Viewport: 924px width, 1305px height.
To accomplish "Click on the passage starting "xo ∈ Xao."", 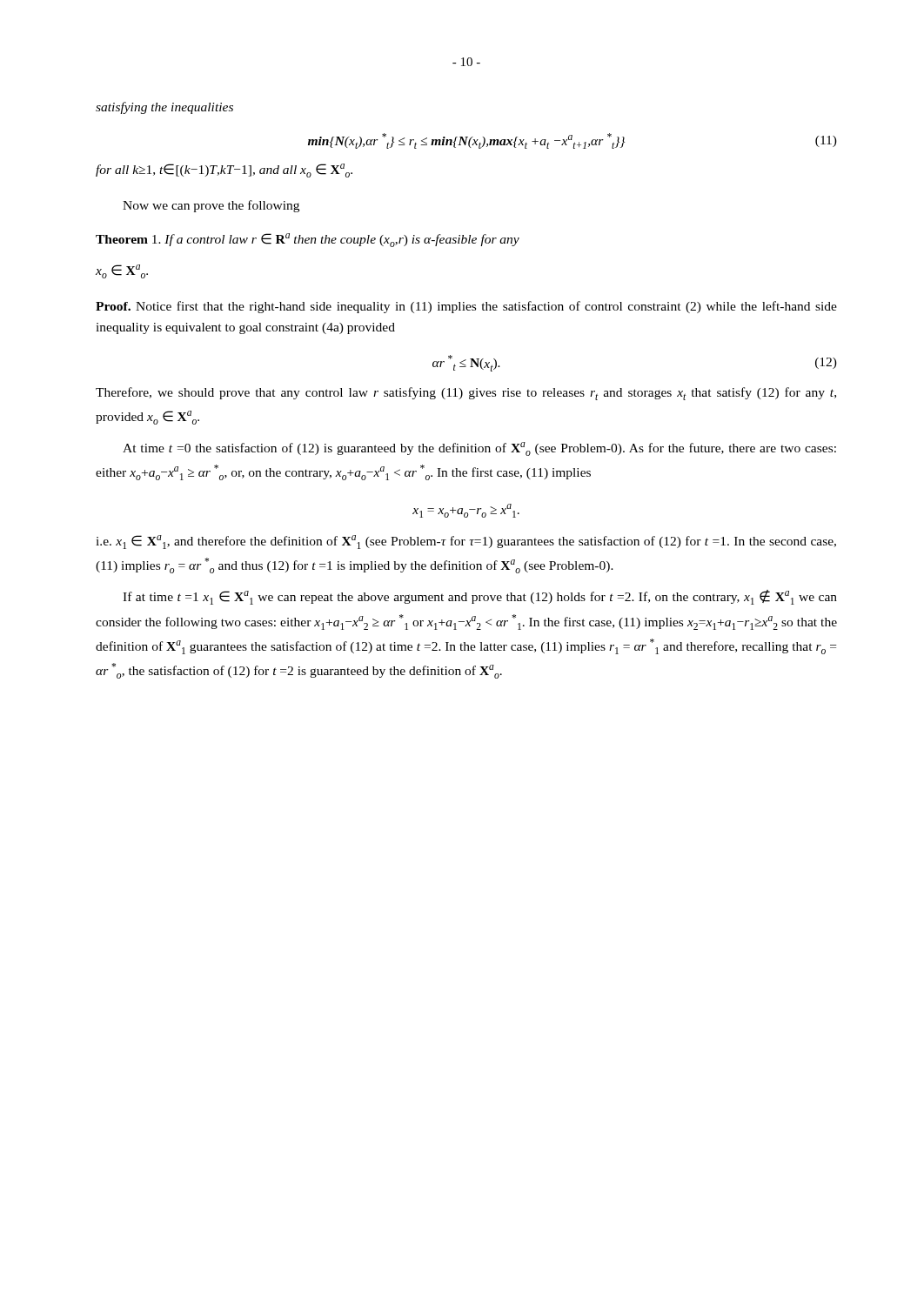I will 122,271.
